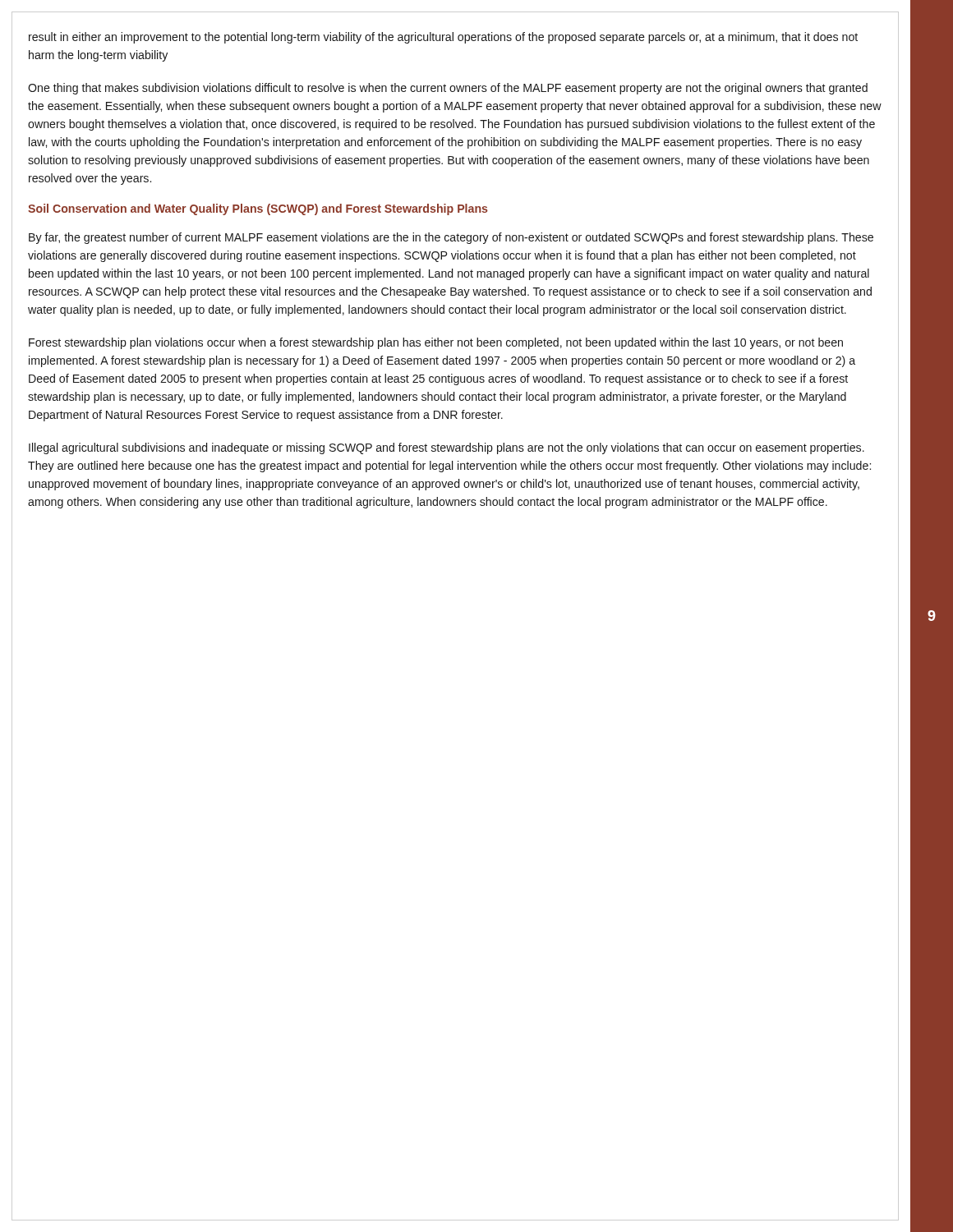Point to the block beginning "By far, the greatest number of current MALPF"
This screenshot has height=1232, width=953.
coord(451,274)
